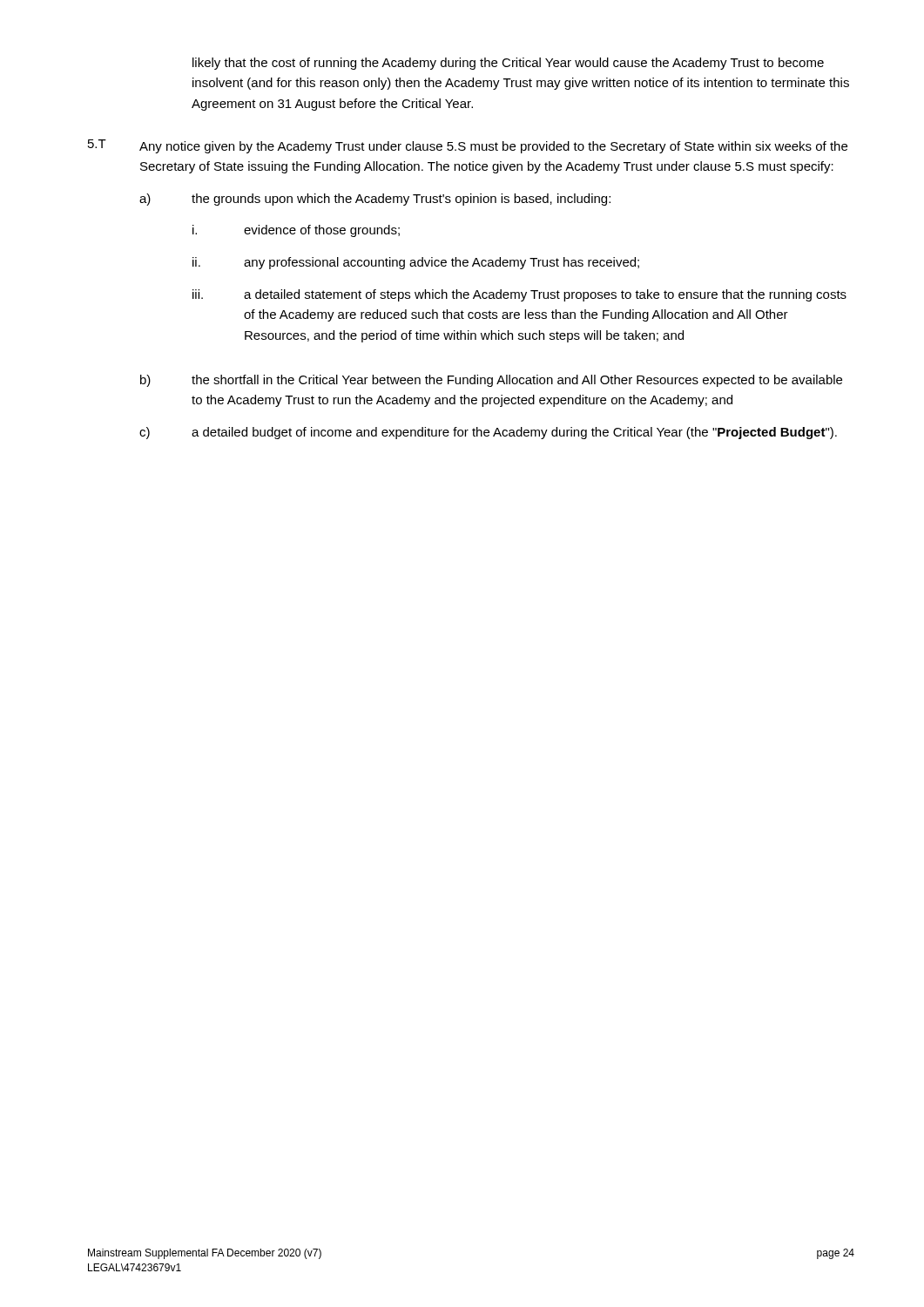Find the list item containing "a) the grounds upon which the Academy Trust's"
This screenshot has height=1307, width=924.
coord(497,273)
